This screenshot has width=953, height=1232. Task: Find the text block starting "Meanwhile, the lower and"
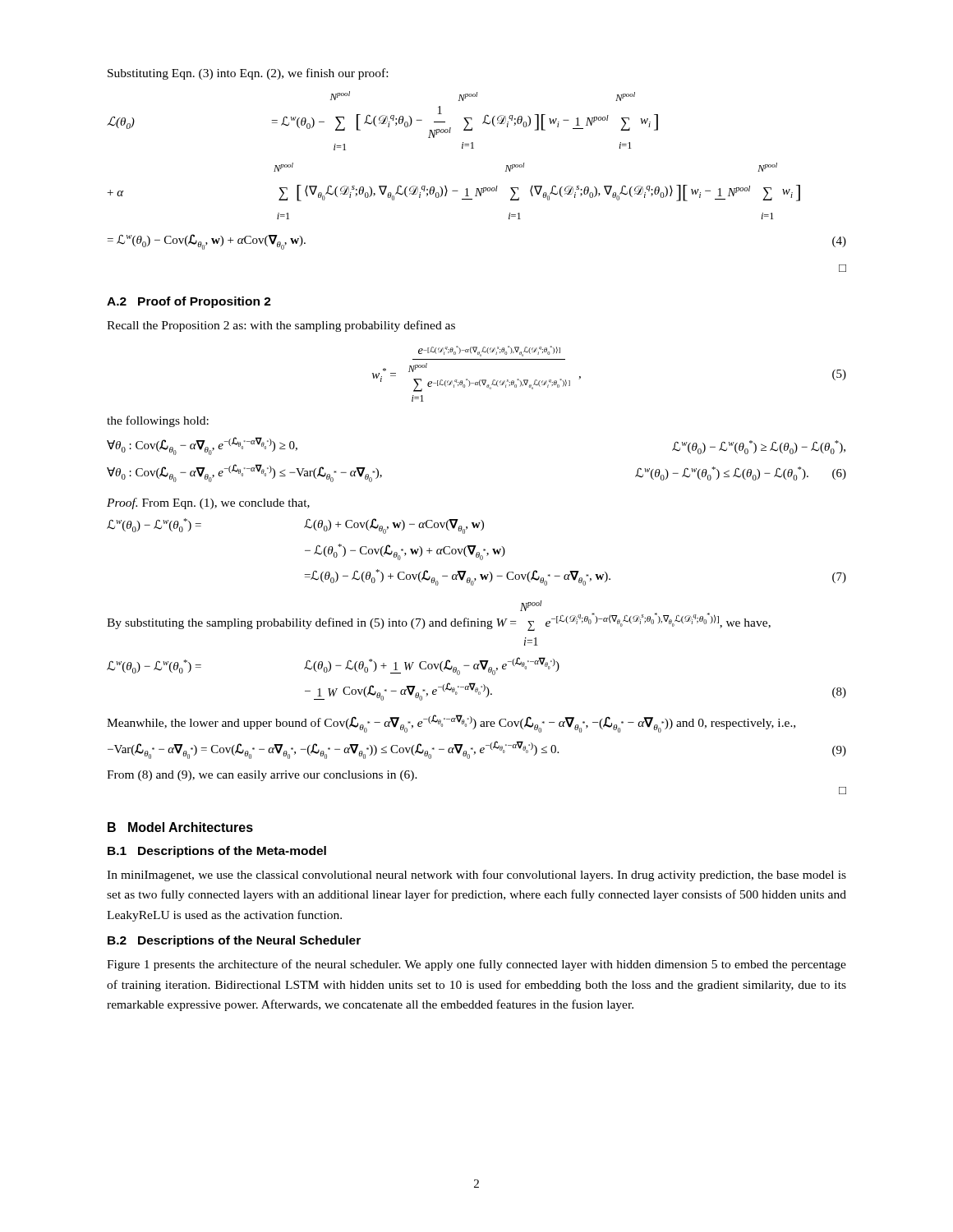(x=452, y=724)
